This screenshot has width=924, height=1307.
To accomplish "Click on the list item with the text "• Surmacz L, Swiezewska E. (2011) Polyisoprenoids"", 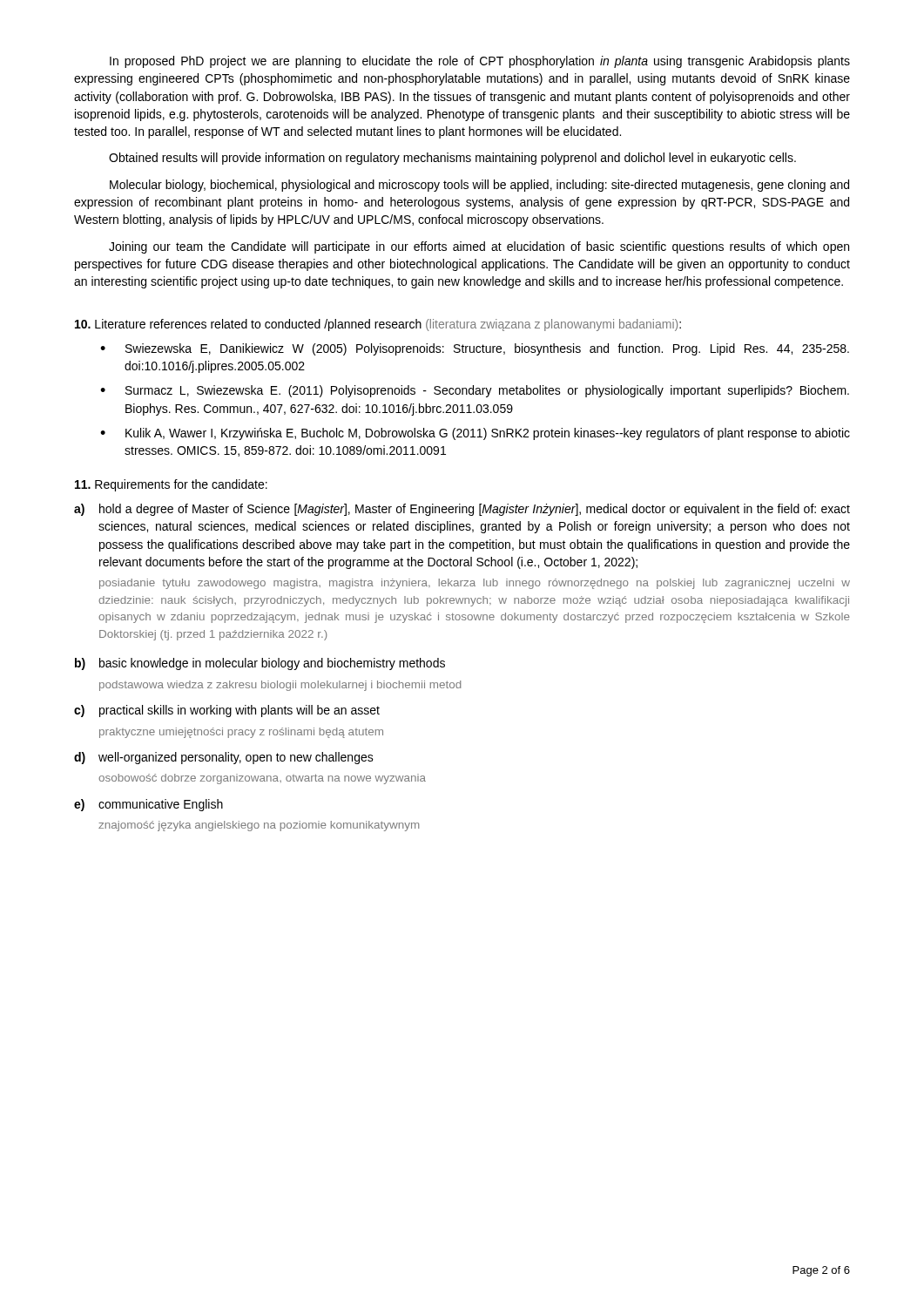I will click(x=475, y=400).
